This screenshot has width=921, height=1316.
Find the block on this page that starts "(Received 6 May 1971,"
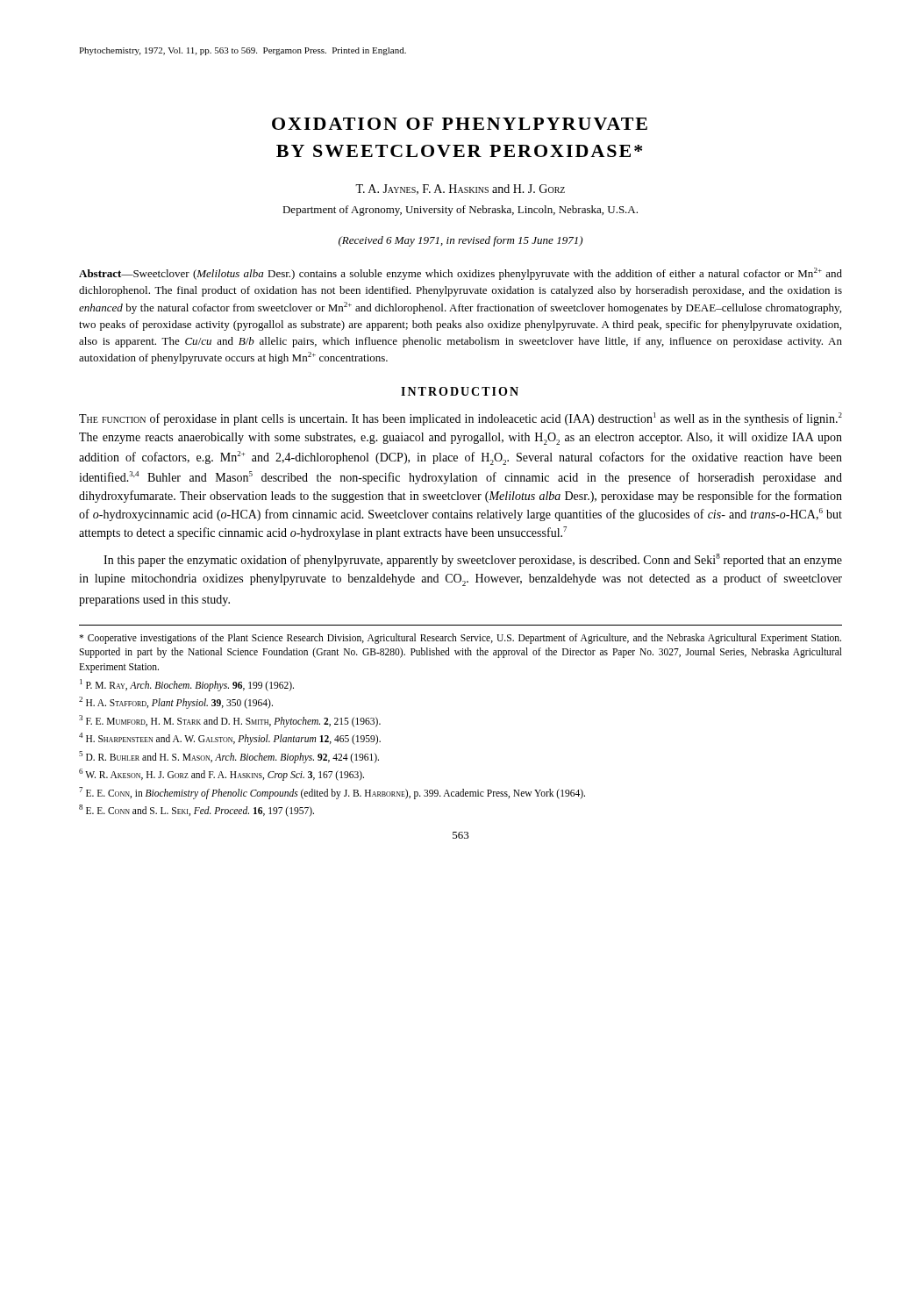pos(460,240)
